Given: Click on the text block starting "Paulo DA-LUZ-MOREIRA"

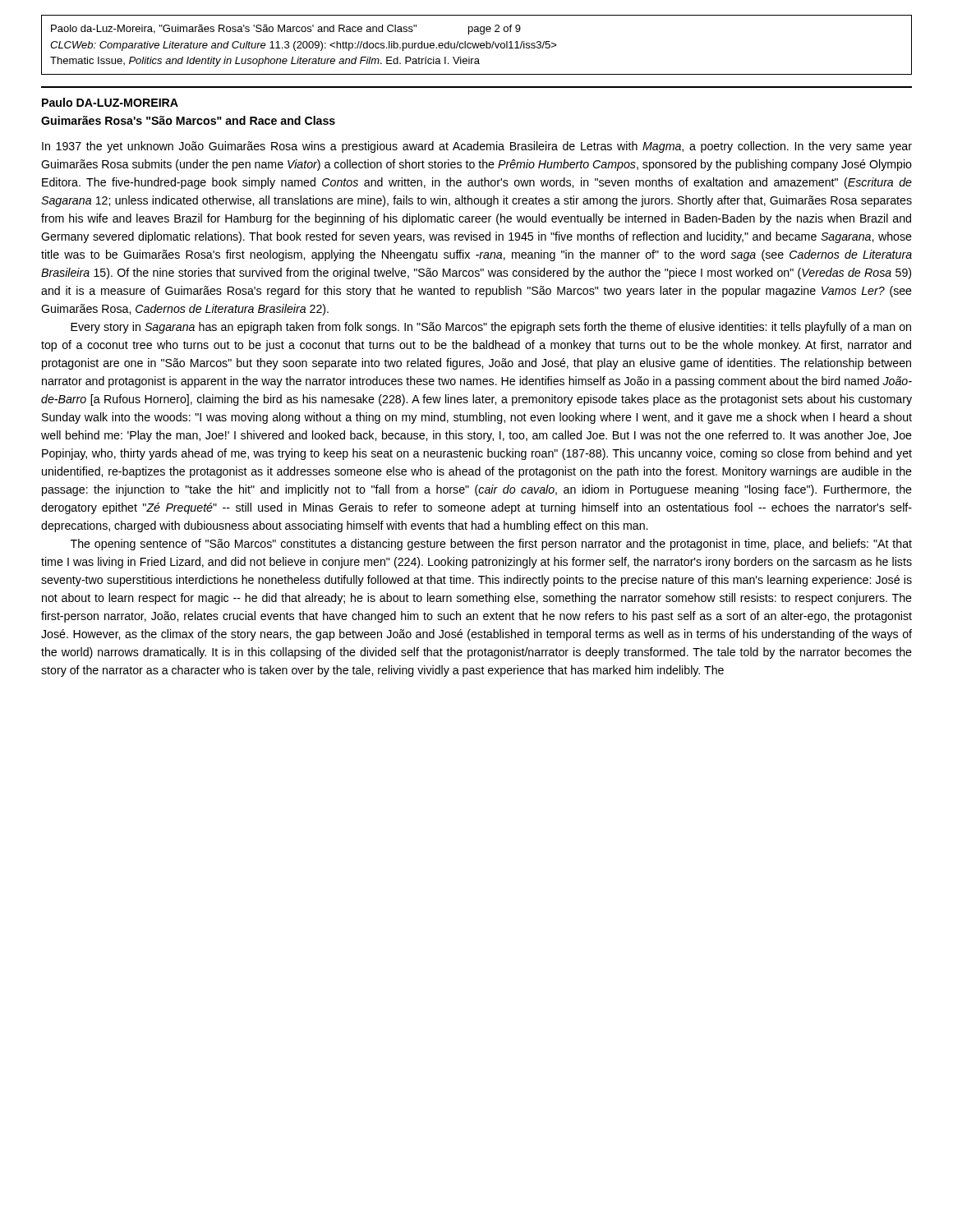Looking at the screenshot, I should 110,102.
